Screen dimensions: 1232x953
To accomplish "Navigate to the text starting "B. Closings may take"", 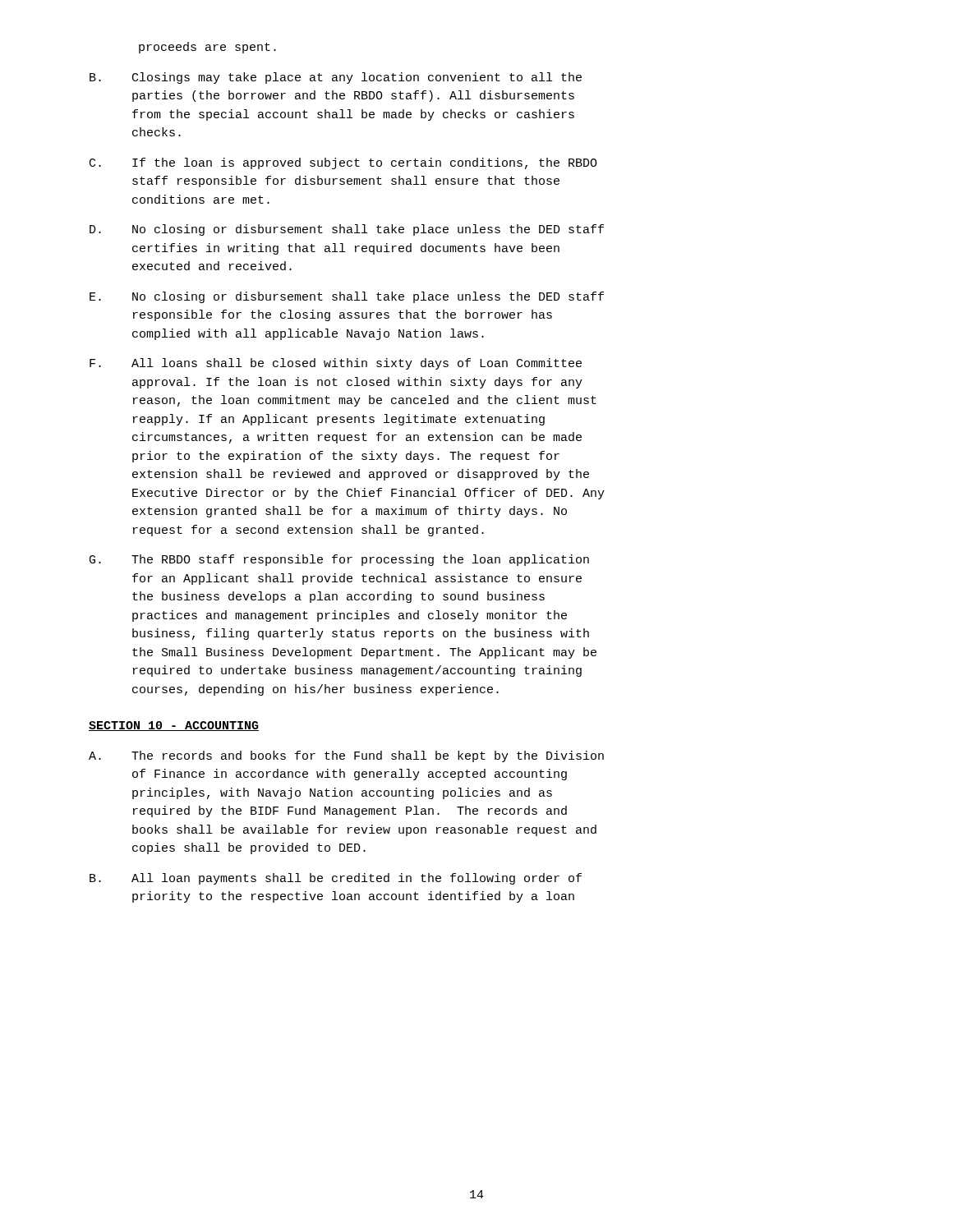I will 476,106.
